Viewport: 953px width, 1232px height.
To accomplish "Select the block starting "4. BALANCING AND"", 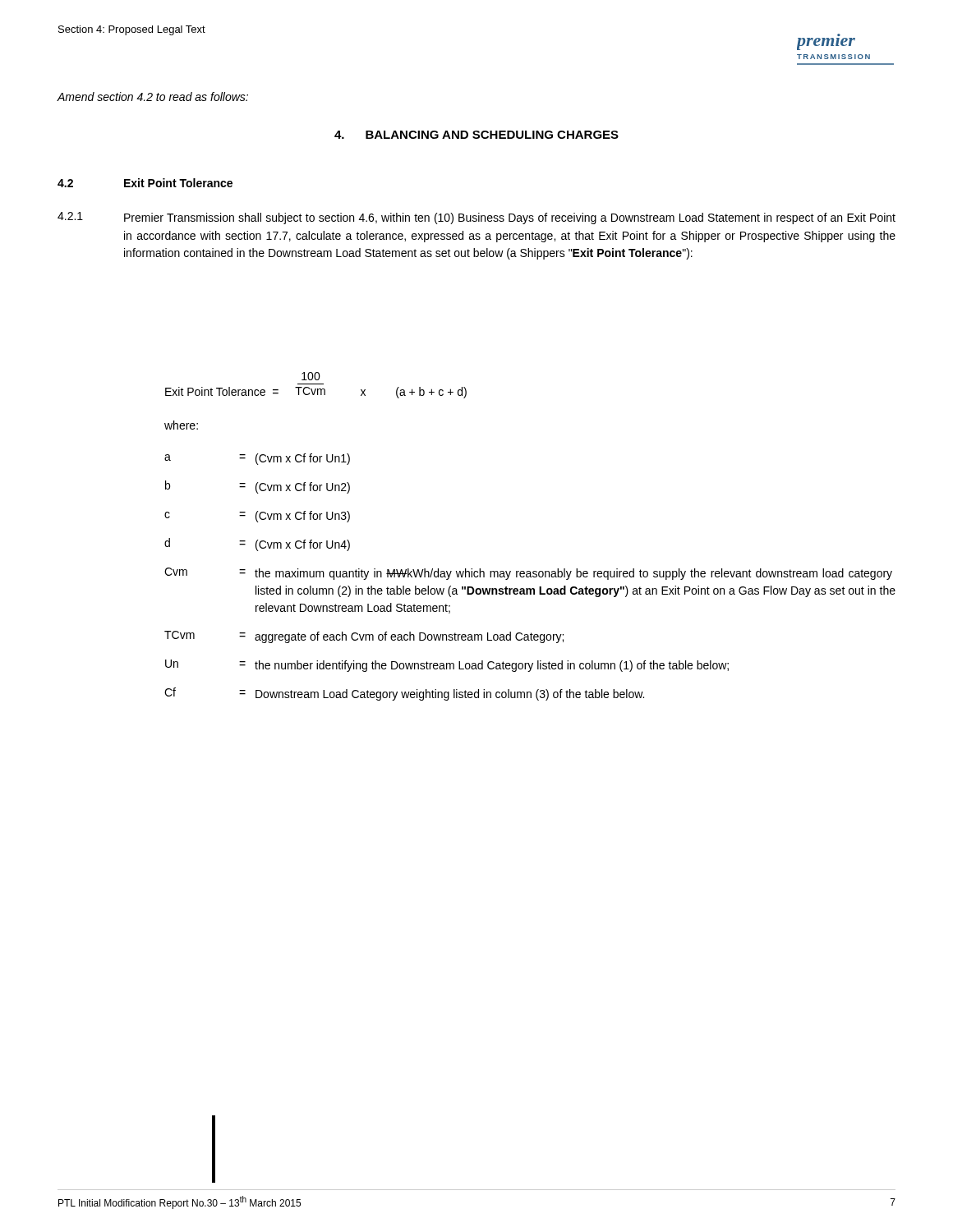I will [x=476, y=134].
